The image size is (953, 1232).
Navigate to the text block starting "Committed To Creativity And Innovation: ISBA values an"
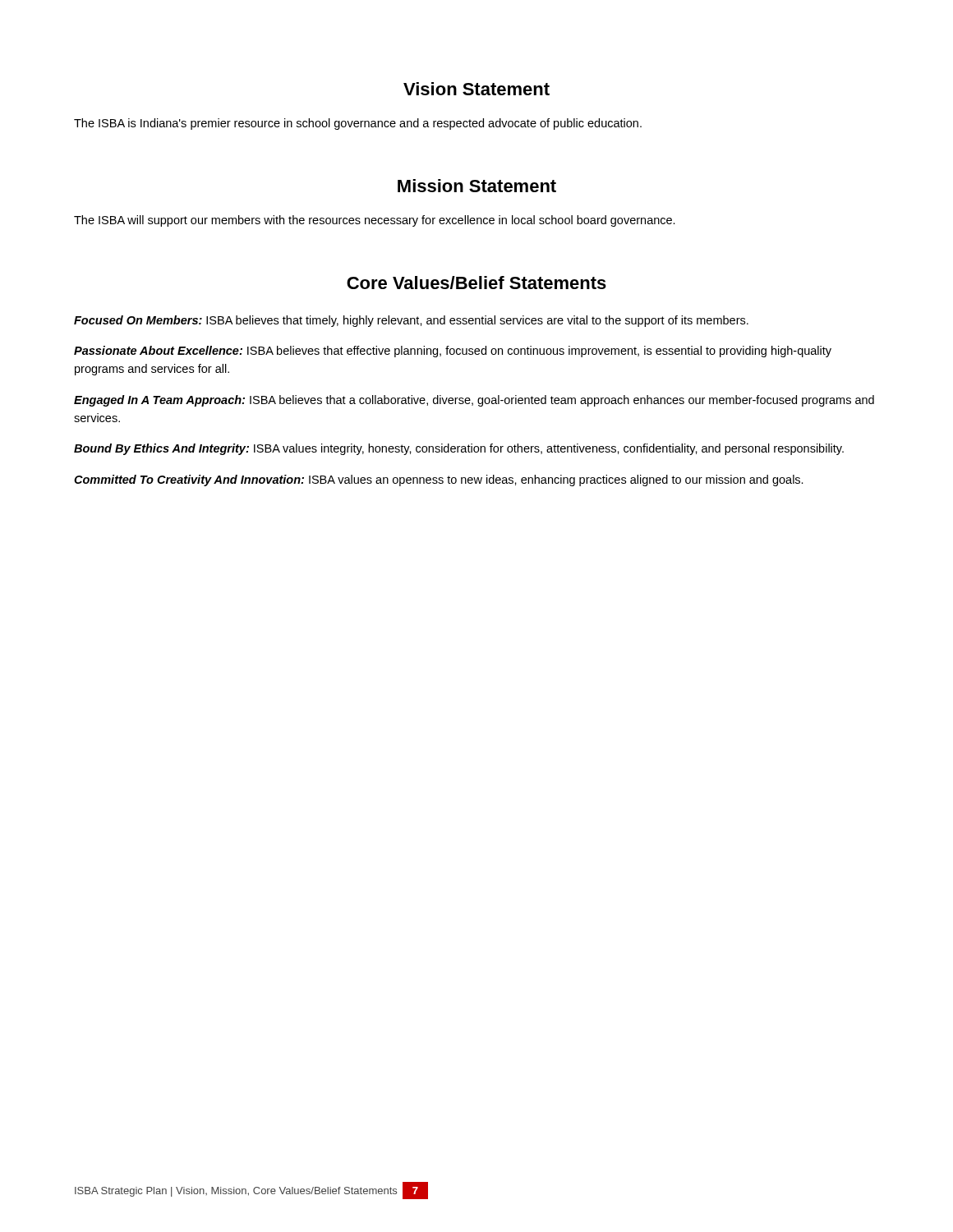[439, 480]
